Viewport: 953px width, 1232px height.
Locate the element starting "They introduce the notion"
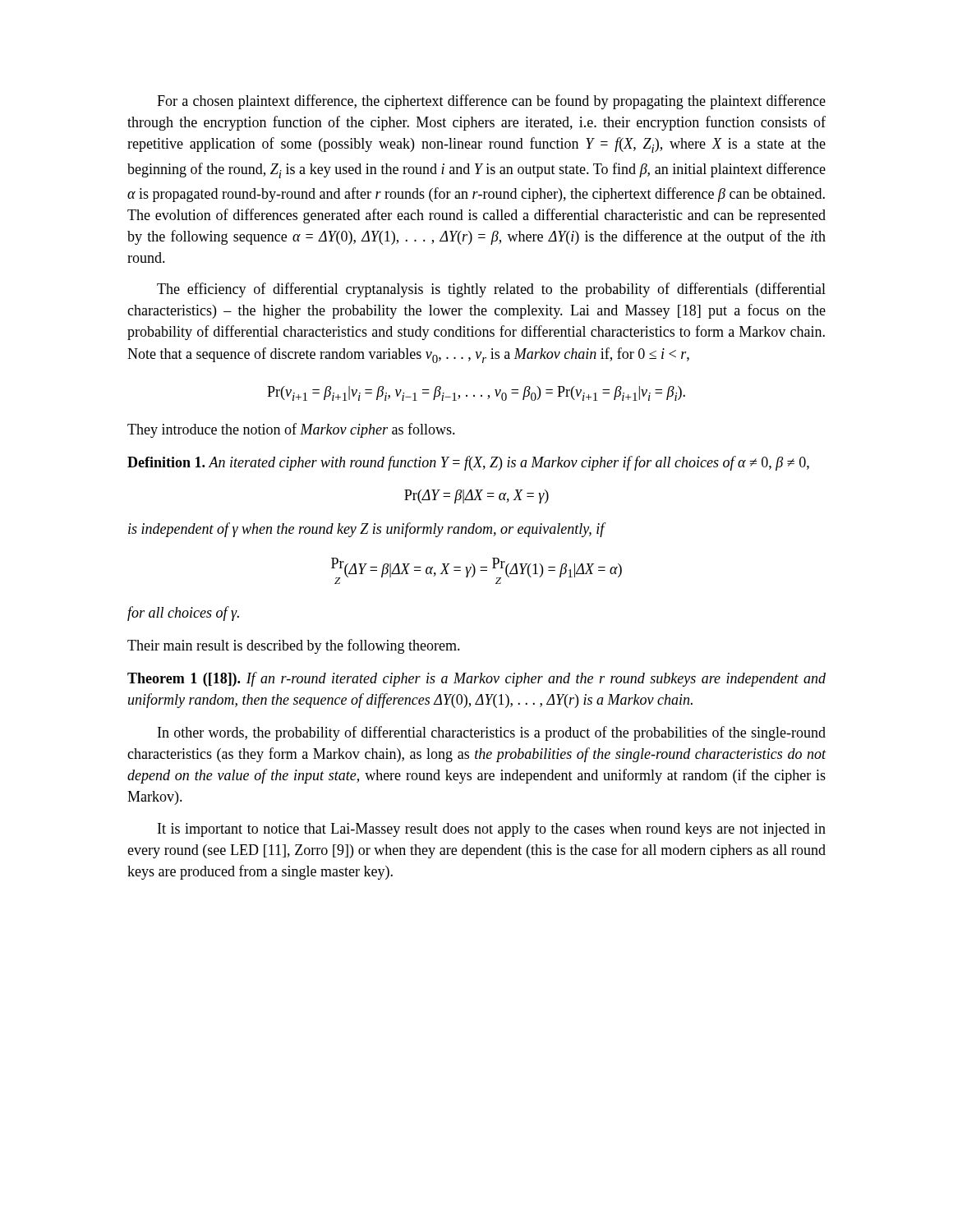pos(291,430)
